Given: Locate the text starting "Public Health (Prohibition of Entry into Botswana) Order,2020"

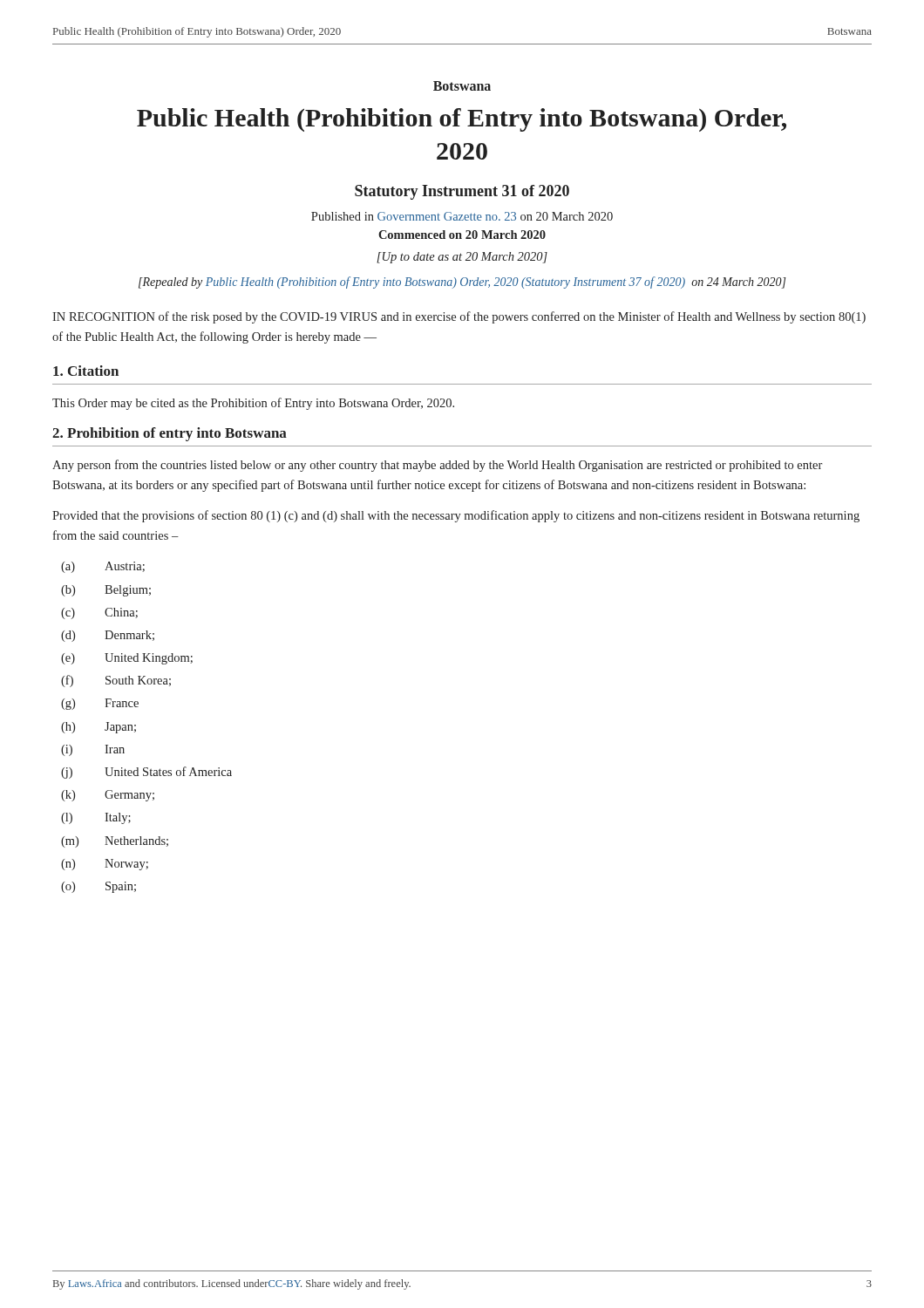Looking at the screenshot, I should [x=462, y=134].
